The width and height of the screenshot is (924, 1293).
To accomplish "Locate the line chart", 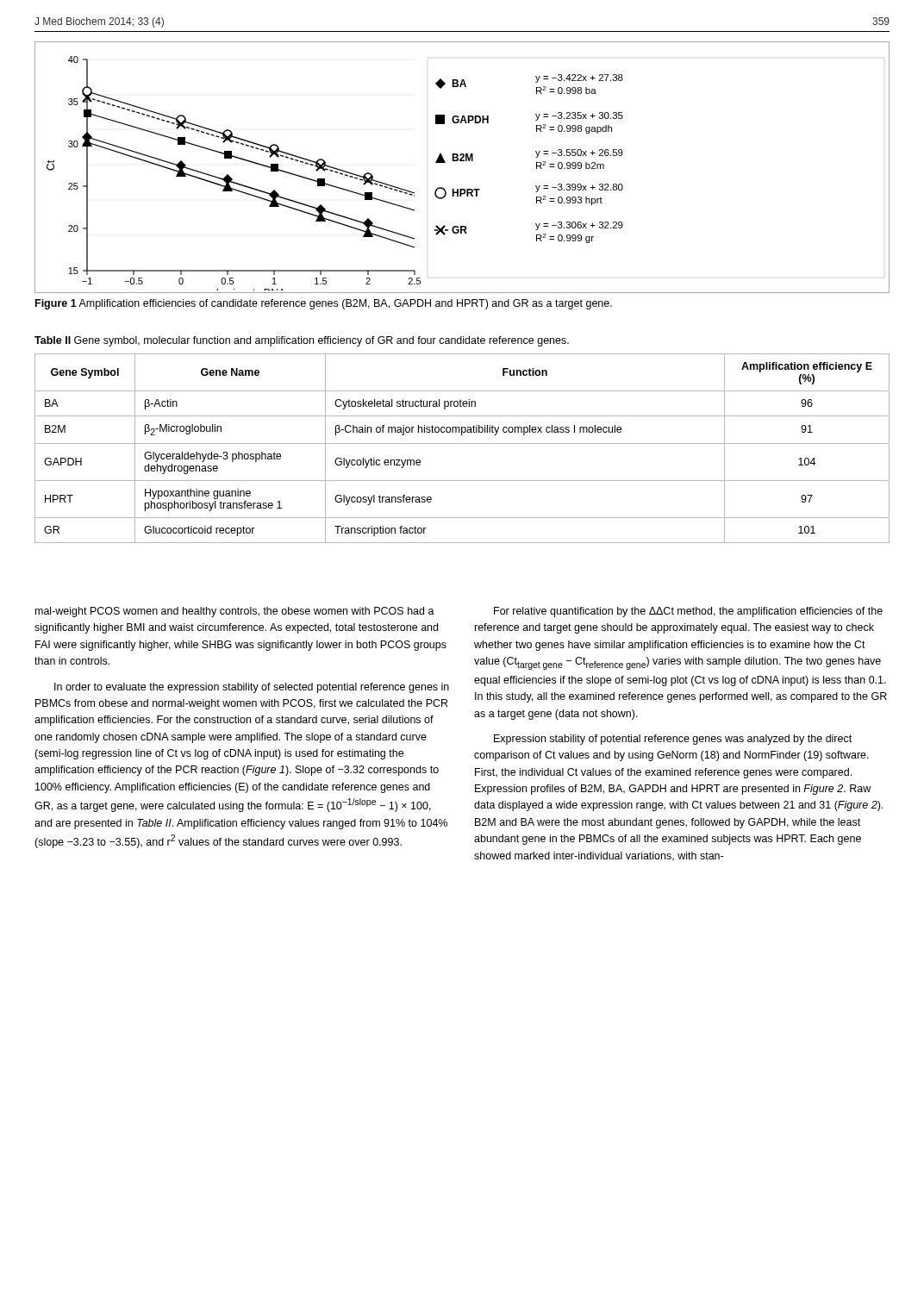I will [x=462, y=167].
